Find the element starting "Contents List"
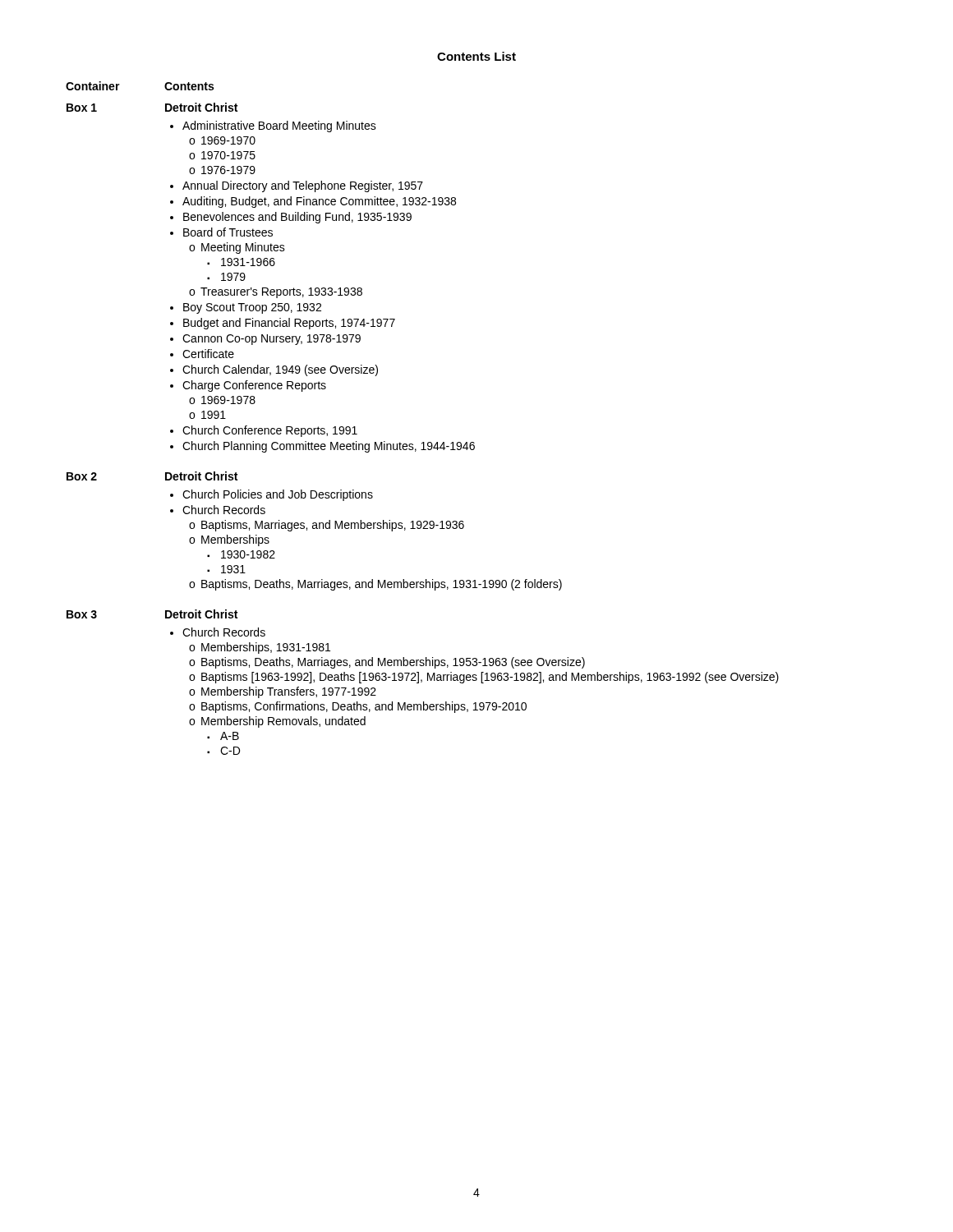 (x=476, y=56)
